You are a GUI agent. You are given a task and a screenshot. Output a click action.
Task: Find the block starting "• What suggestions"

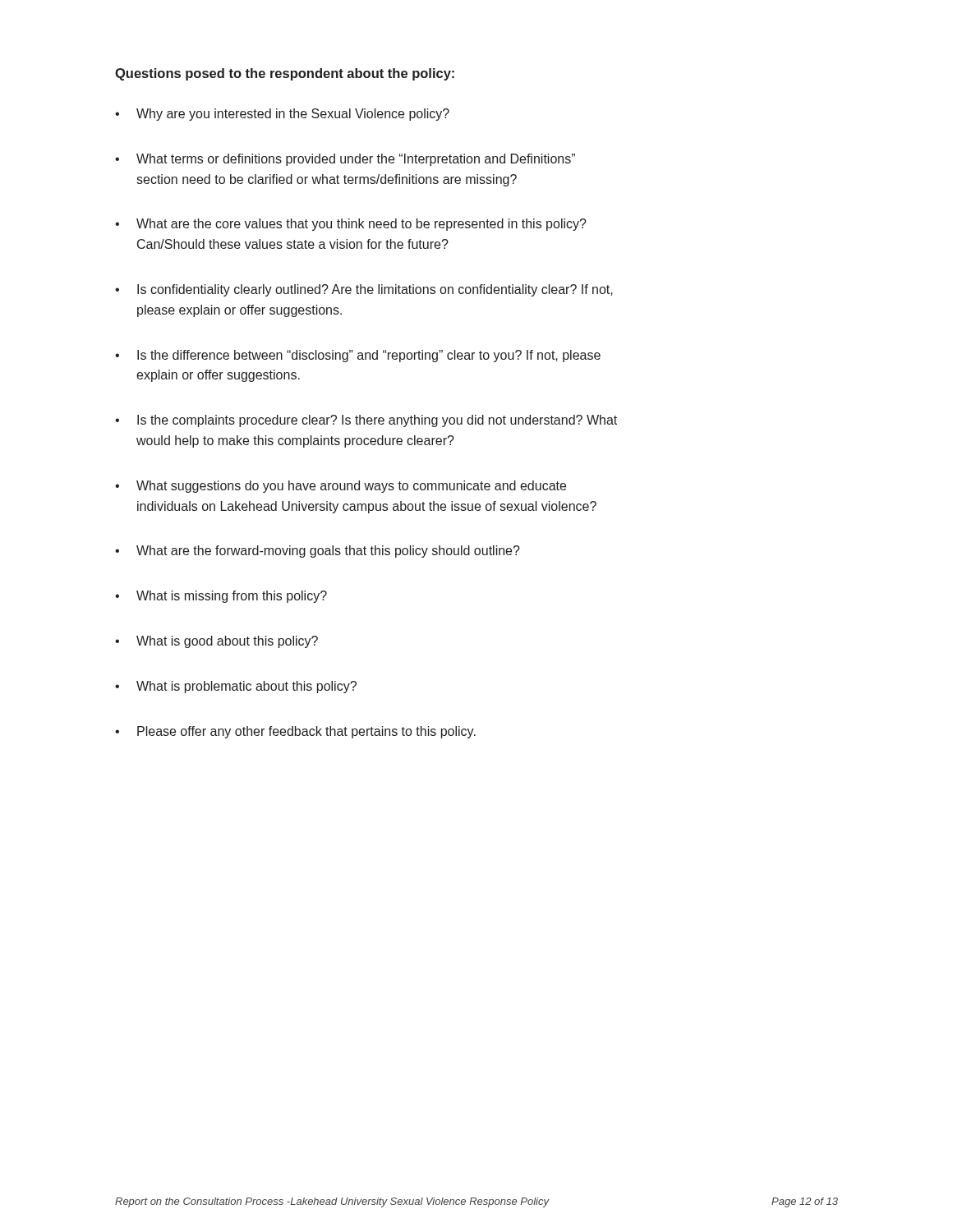pyautogui.click(x=476, y=497)
